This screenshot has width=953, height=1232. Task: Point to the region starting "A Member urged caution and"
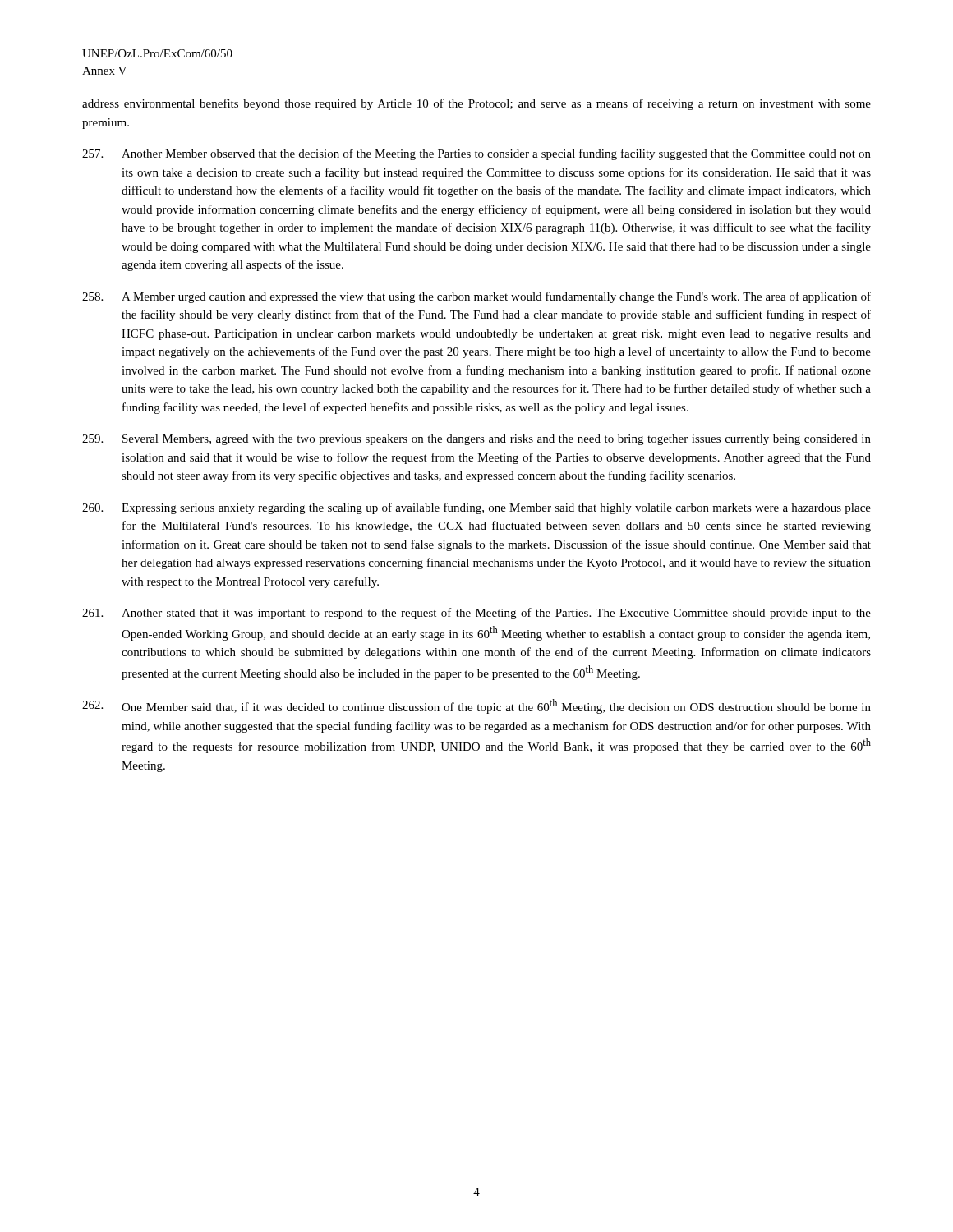coord(476,352)
